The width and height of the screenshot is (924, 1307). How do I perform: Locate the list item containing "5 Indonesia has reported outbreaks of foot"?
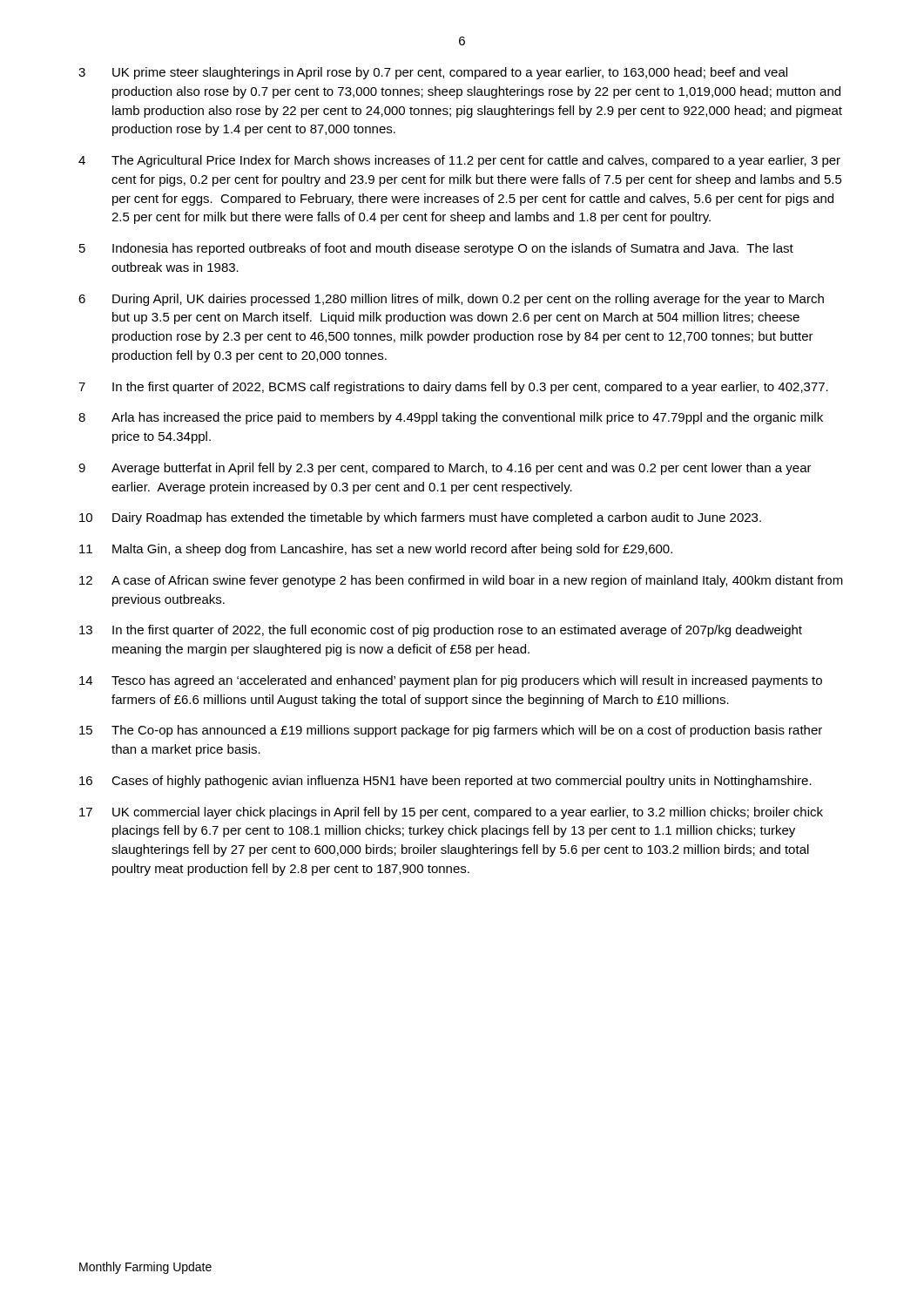462,258
